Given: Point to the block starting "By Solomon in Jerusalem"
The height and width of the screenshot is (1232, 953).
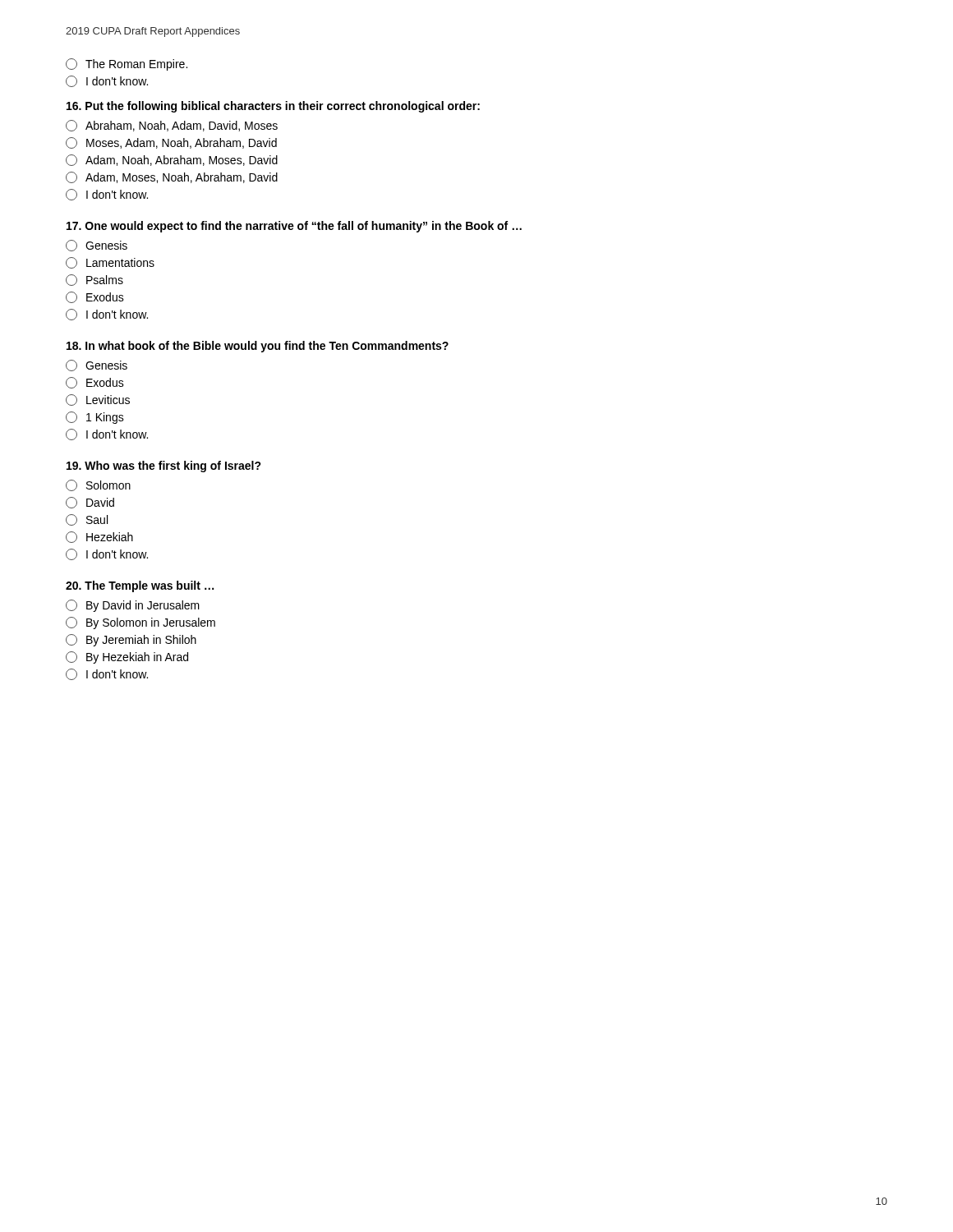Looking at the screenshot, I should coord(141,623).
